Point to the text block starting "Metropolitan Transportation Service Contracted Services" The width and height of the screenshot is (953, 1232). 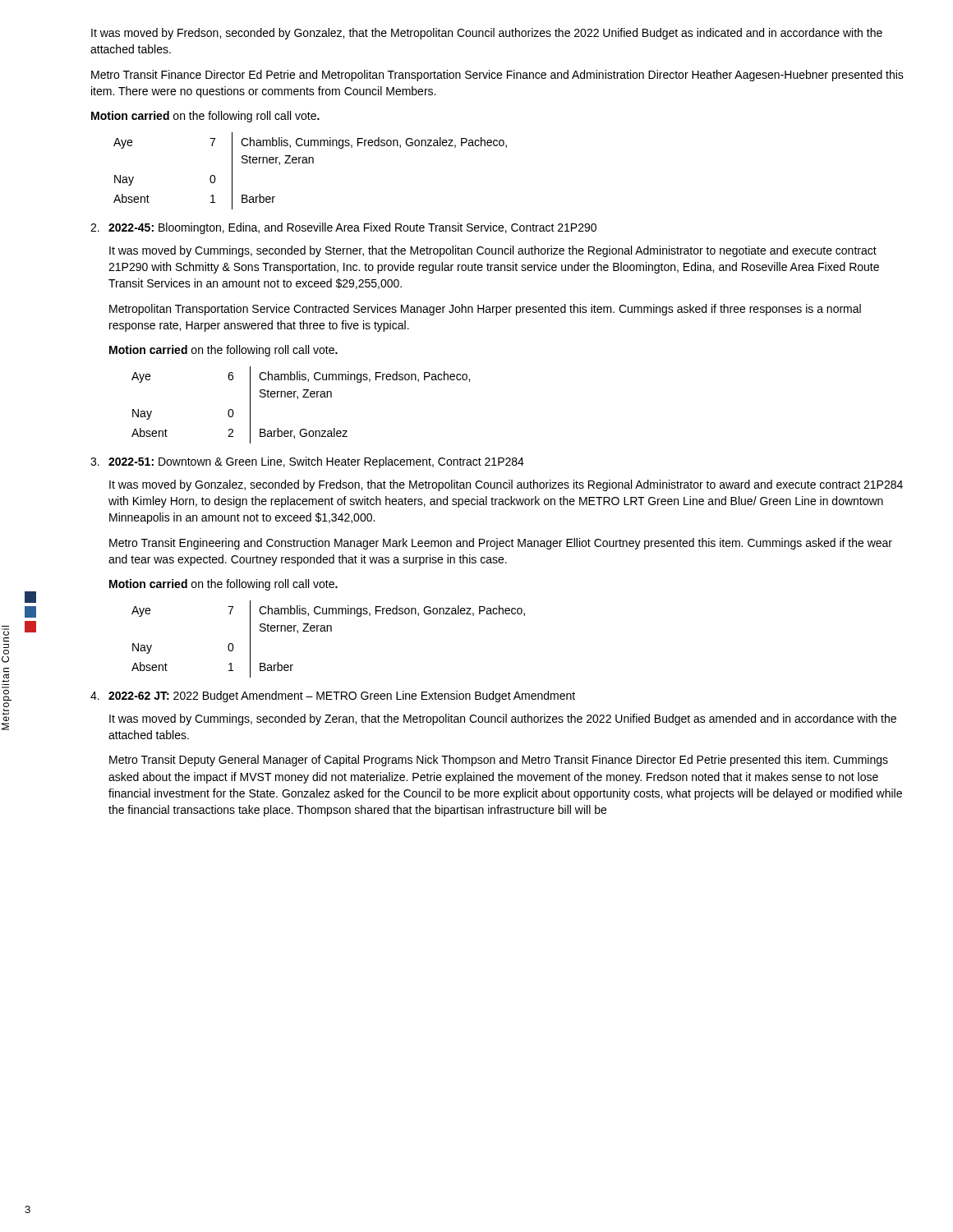coord(485,317)
